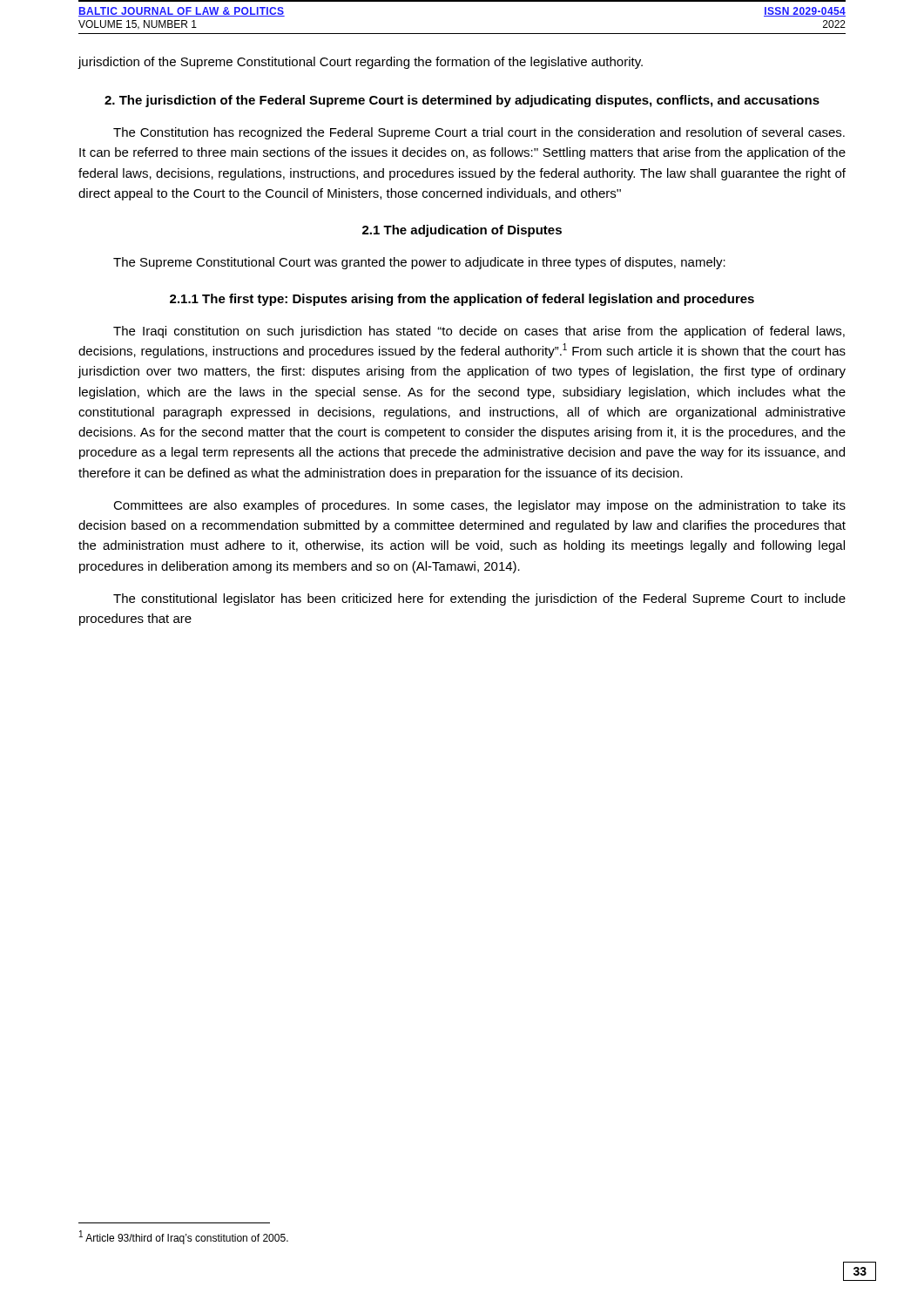Locate the text block containing "The Constitution has recognized"
The height and width of the screenshot is (1307, 924).
point(462,162)
